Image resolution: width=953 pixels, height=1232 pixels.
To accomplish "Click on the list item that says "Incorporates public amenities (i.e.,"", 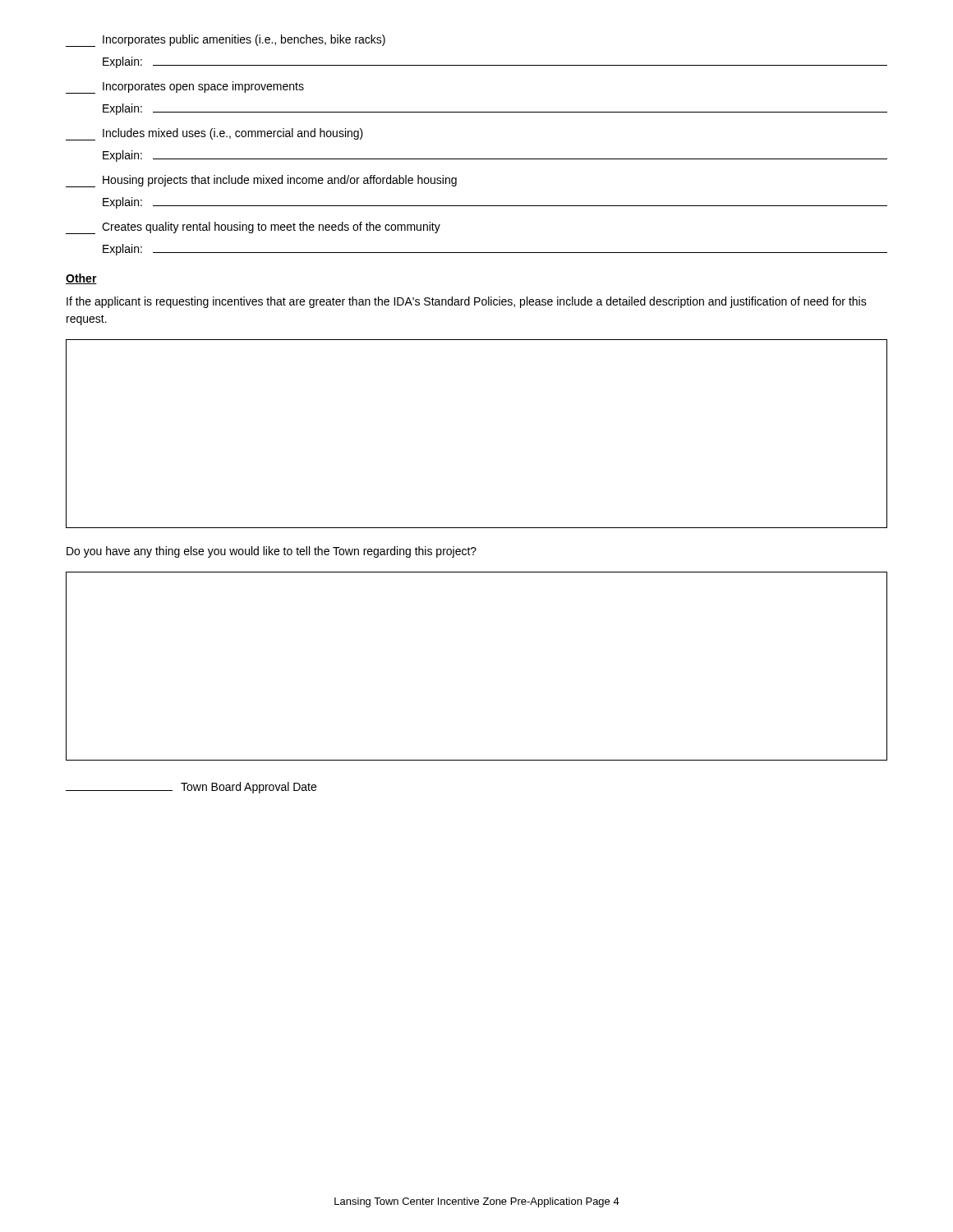I will 226,41.
